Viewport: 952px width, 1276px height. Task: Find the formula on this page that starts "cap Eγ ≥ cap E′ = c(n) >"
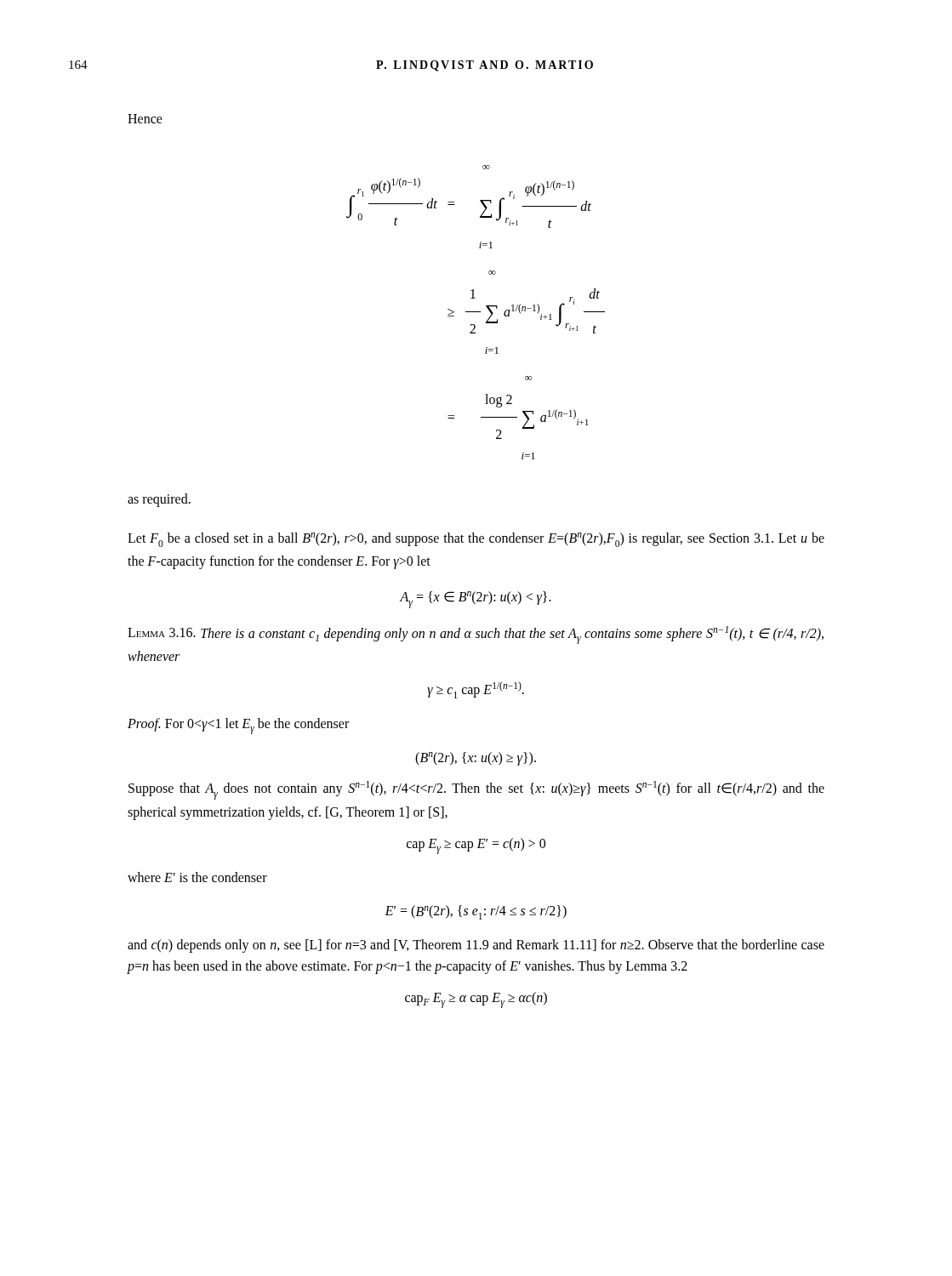click(476, 845)
